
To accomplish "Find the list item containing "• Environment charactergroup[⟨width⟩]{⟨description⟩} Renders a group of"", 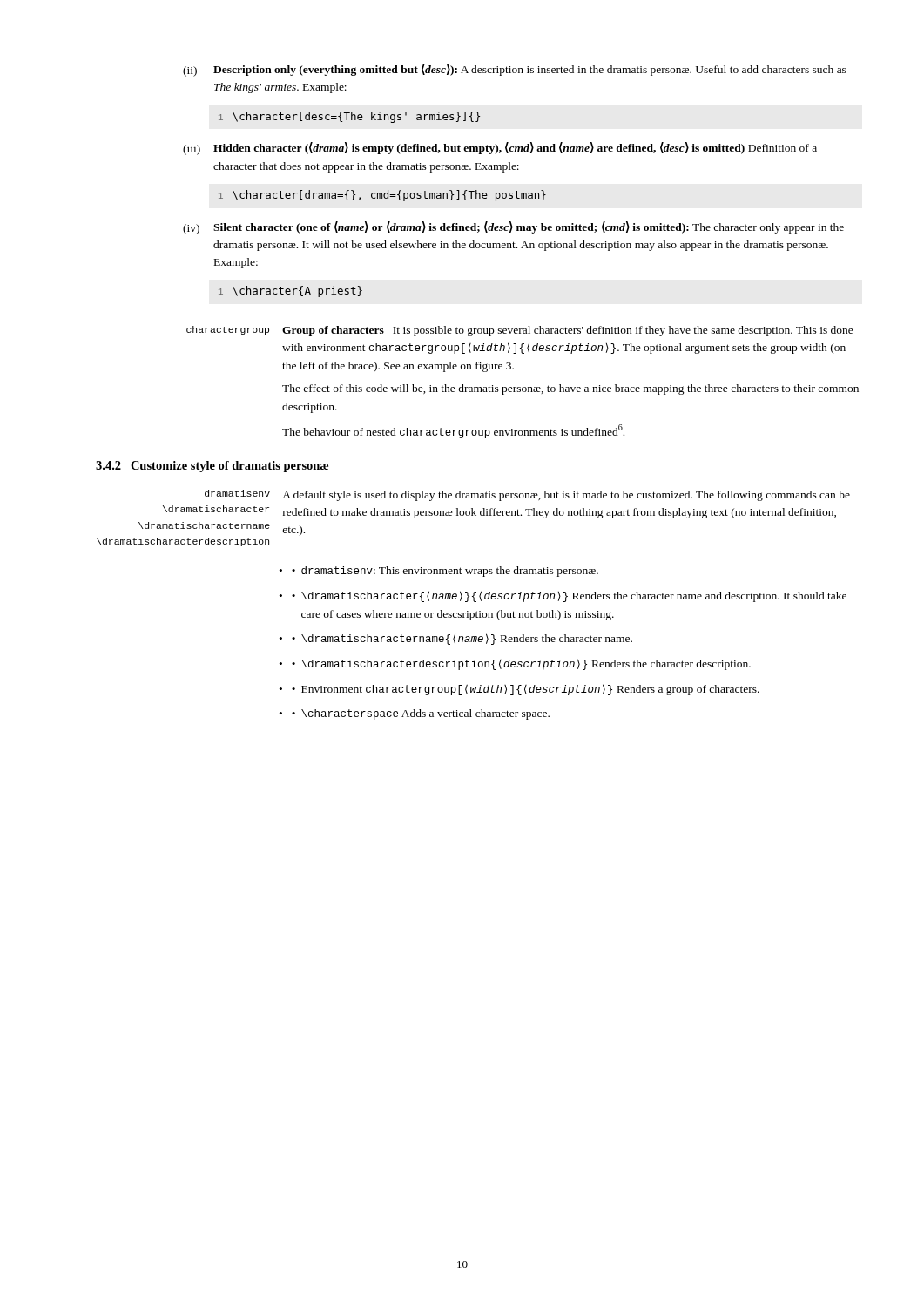I will pyautogui.click(x=526, y=689).
